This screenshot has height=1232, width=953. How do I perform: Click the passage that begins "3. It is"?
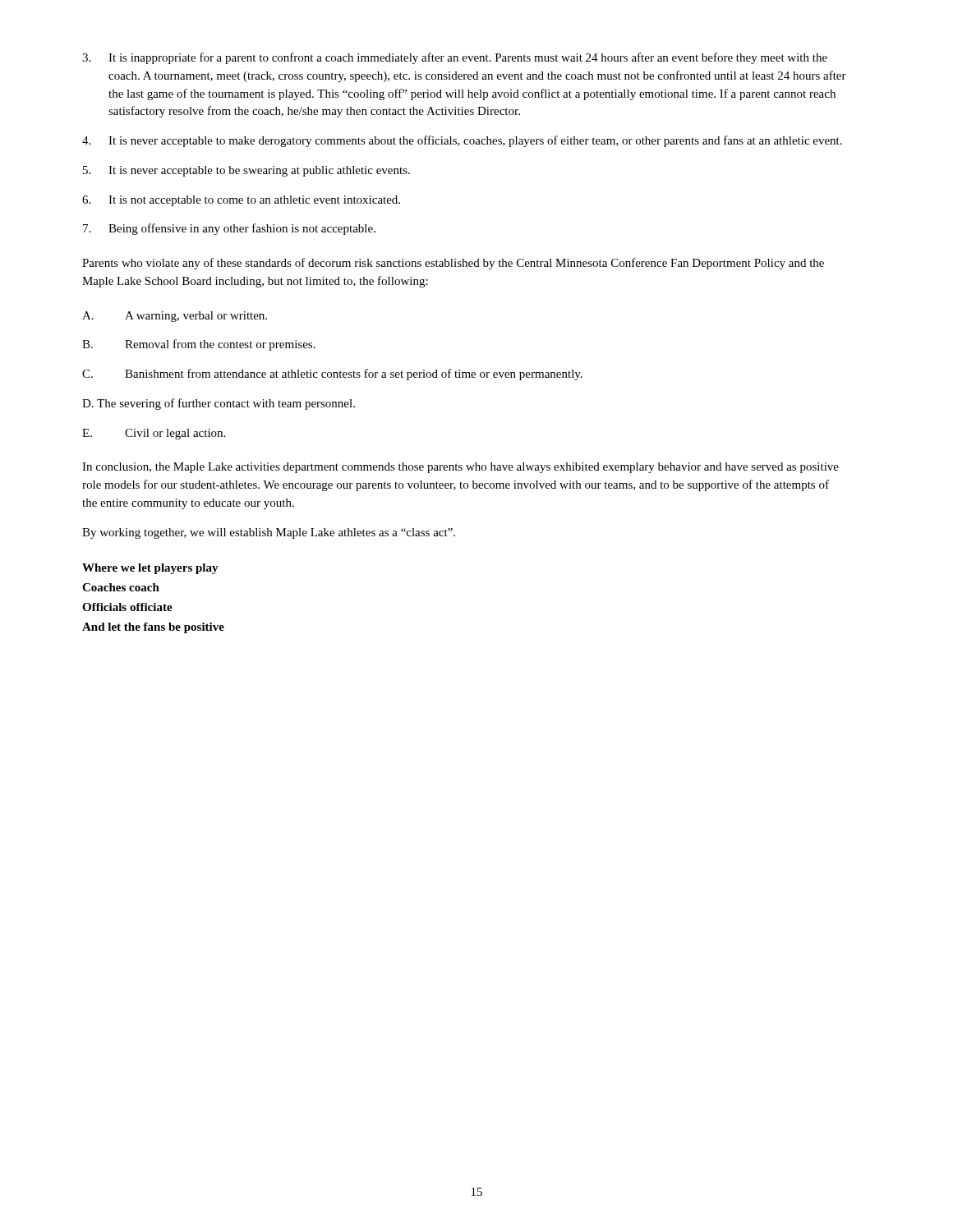pos(464,85)
